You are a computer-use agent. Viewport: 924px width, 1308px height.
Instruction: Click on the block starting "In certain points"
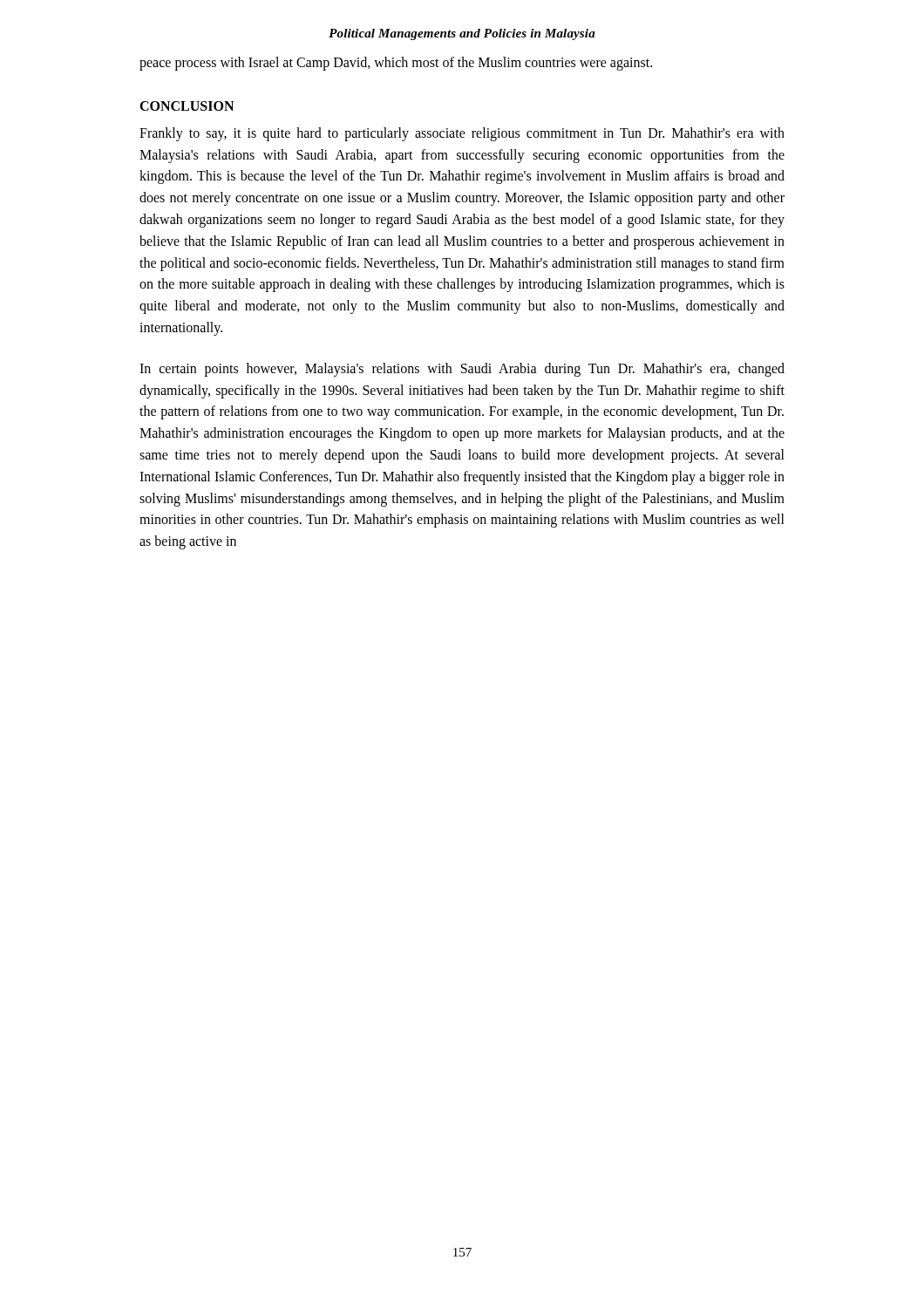(x=462, y=455)
